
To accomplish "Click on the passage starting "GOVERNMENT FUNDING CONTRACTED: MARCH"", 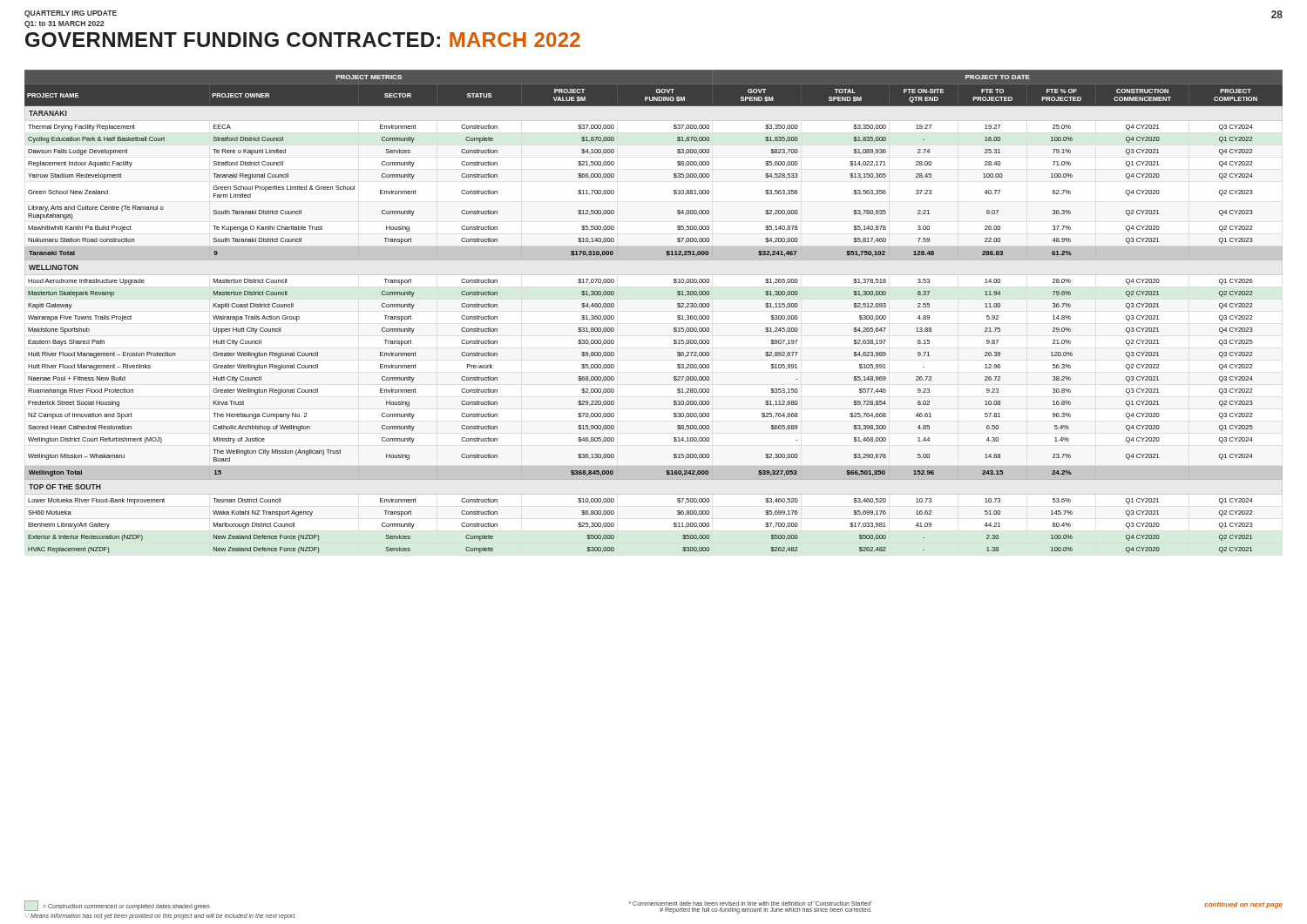I will [x=303, y=40].
